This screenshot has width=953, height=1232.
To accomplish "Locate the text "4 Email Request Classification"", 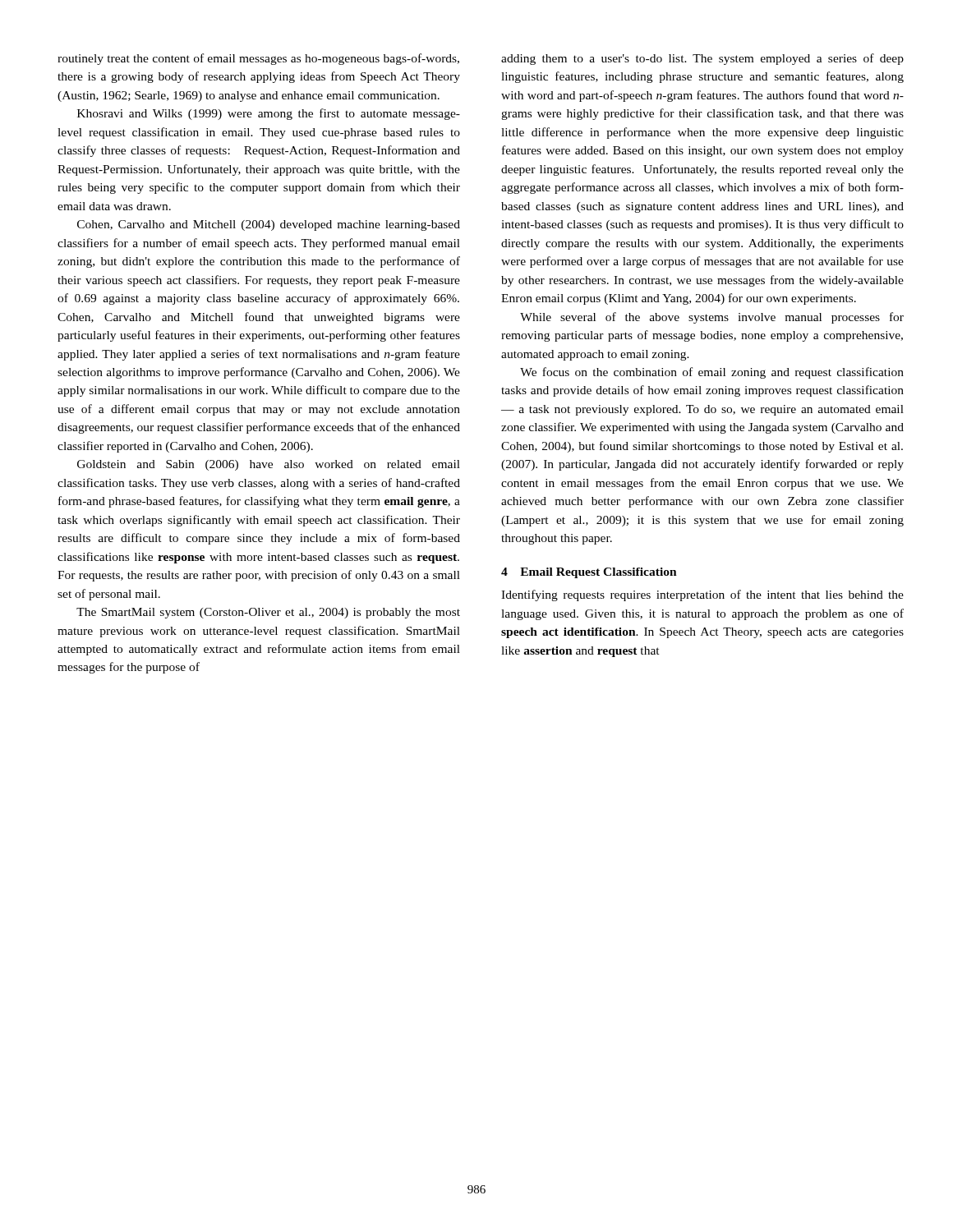I will pyautogui.click(x=589, y=571).
